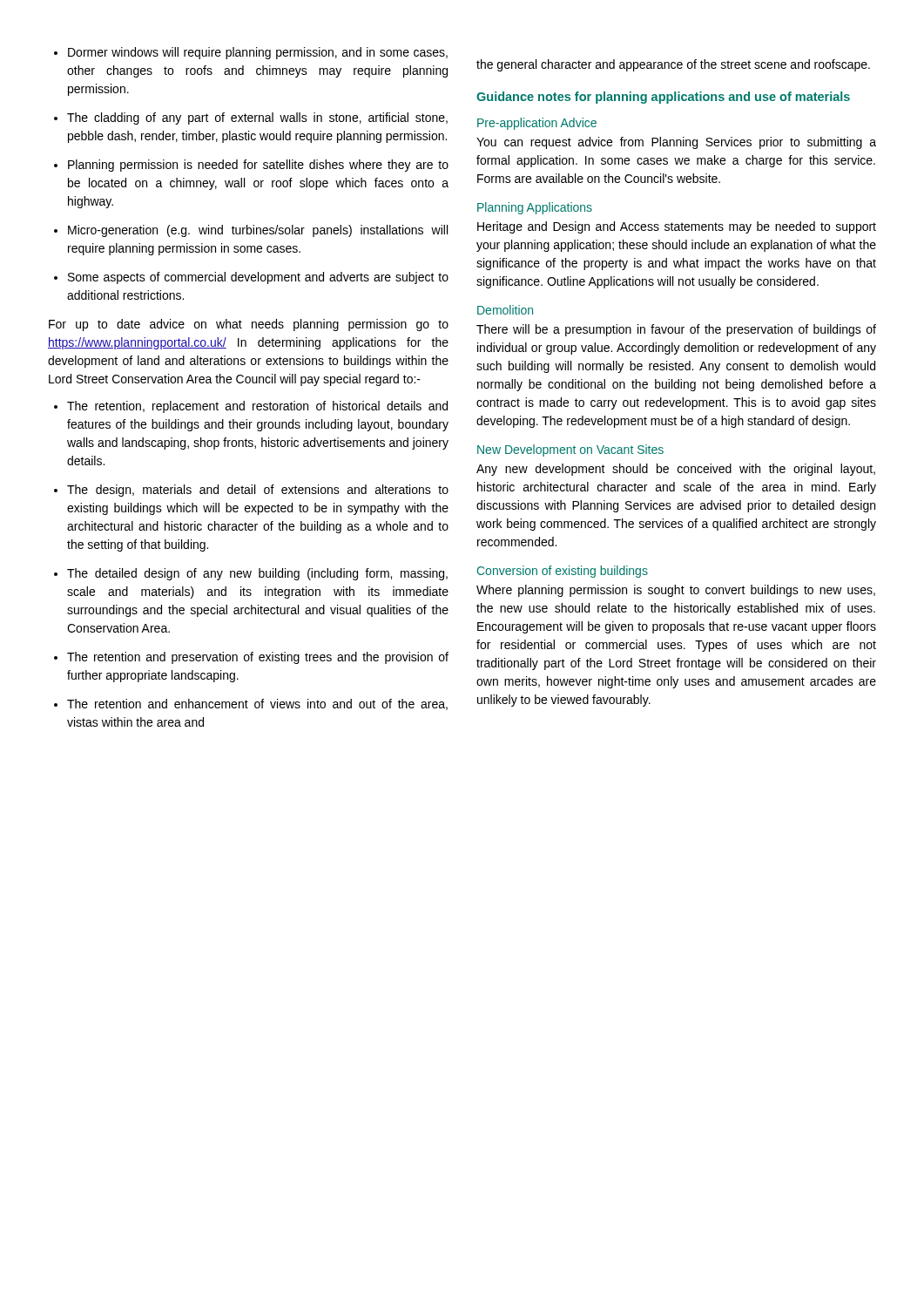Point to the section header beginning "New Development on Vacant"

570,450
